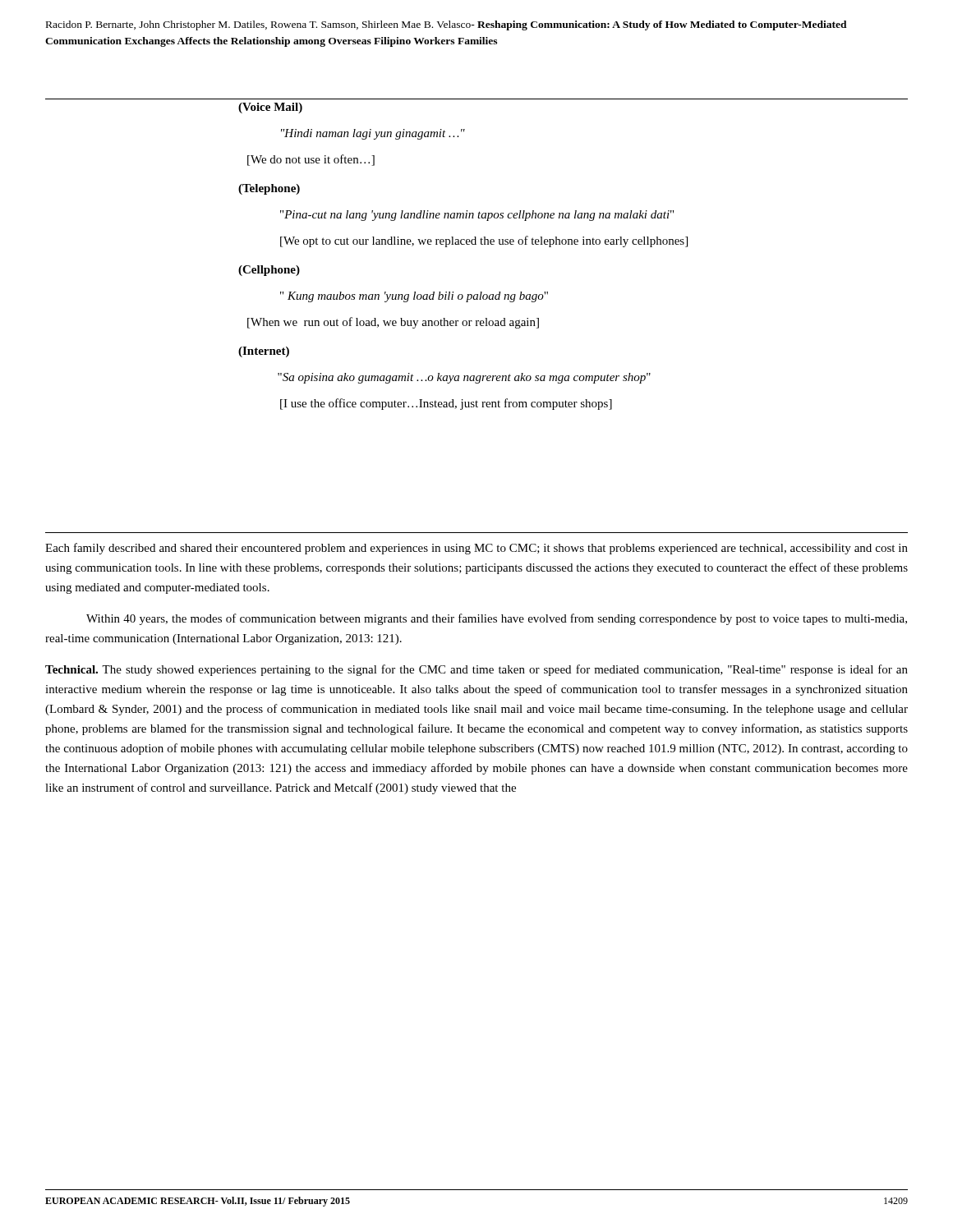Find the text block containing "Technical. The study showed experiences pertaining"

tap(476, 728)
